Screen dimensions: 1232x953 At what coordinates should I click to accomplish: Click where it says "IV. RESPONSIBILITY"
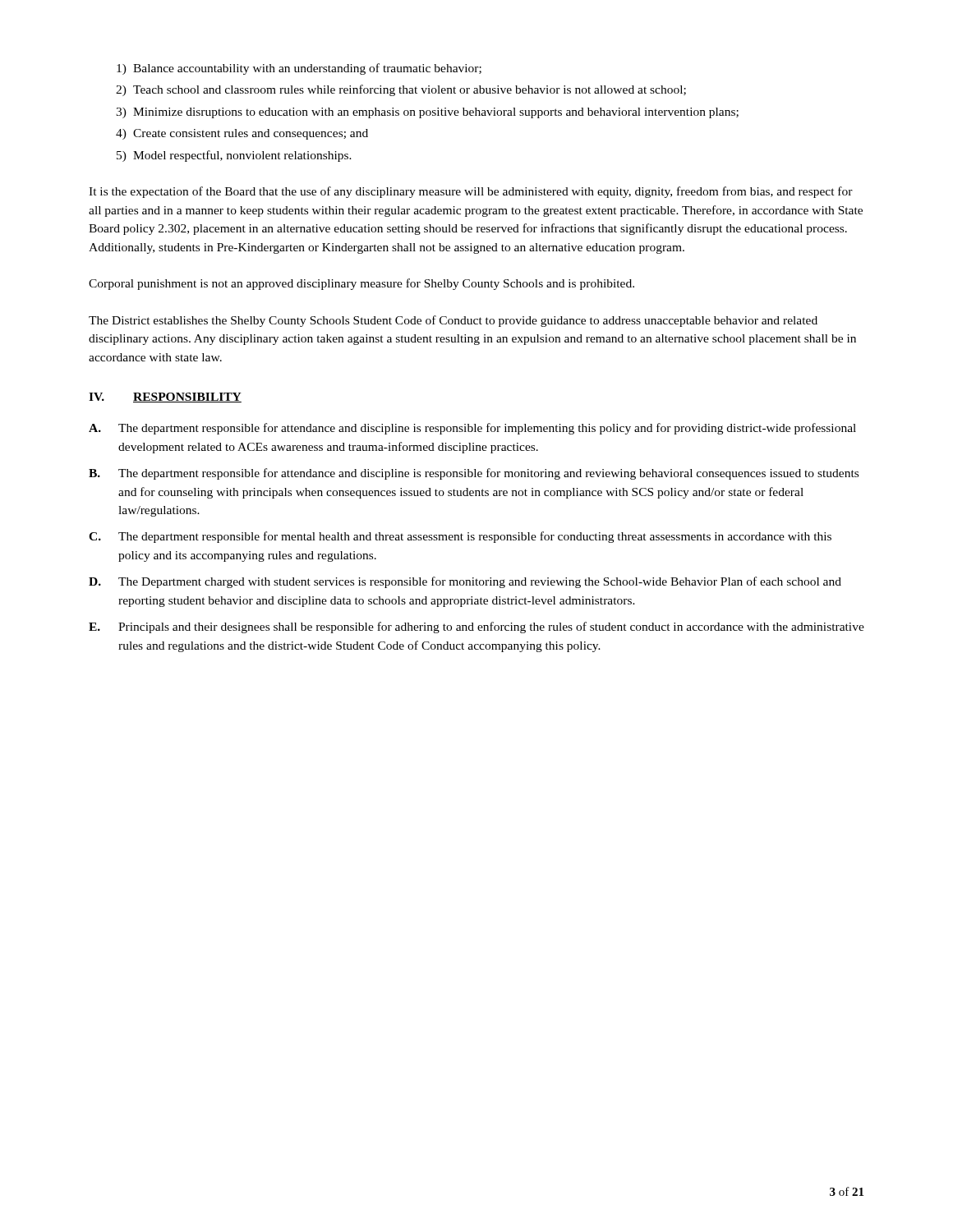click(165, 397)
